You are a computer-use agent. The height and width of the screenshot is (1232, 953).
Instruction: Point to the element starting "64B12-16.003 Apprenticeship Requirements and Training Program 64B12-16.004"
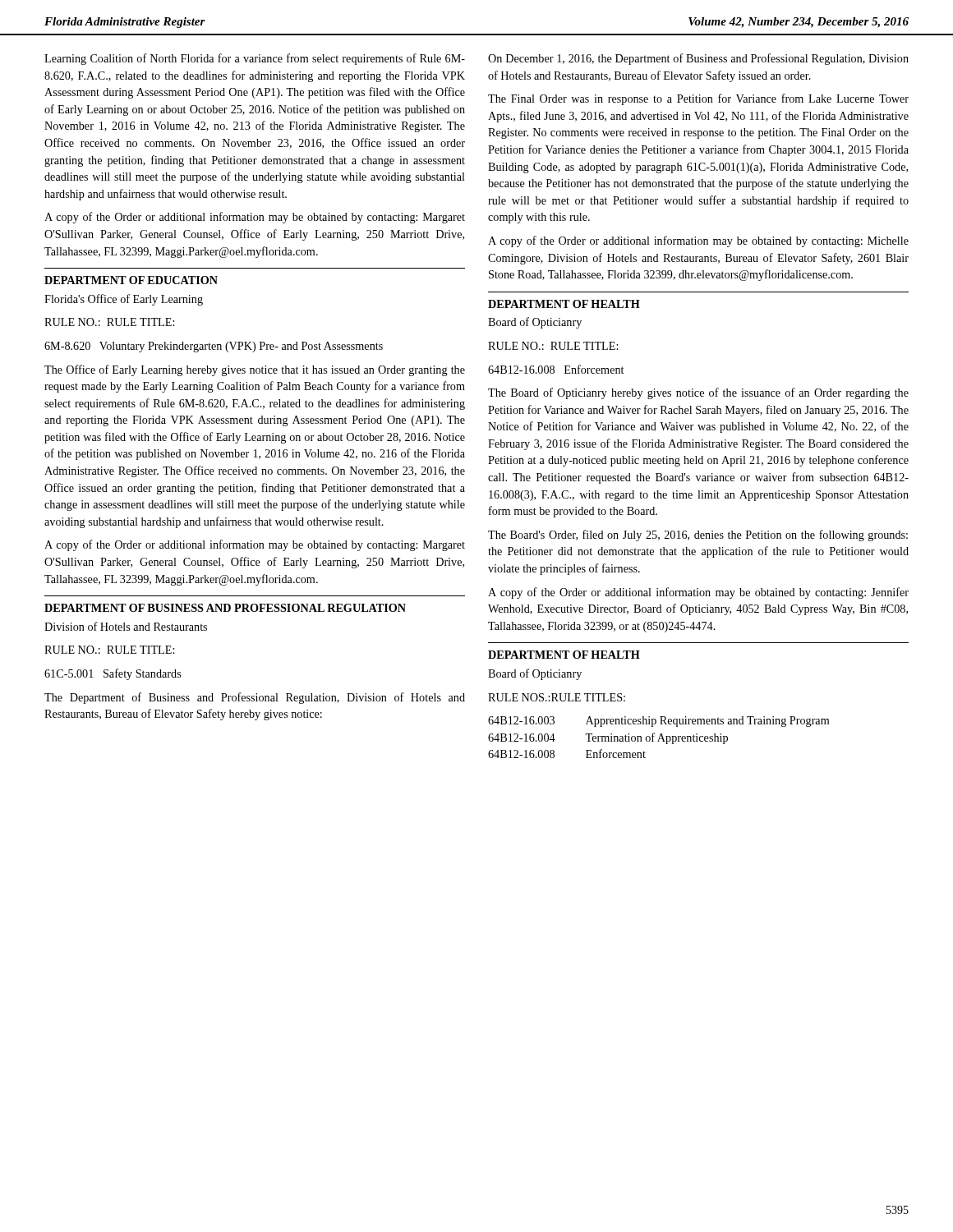coord(698,738)
